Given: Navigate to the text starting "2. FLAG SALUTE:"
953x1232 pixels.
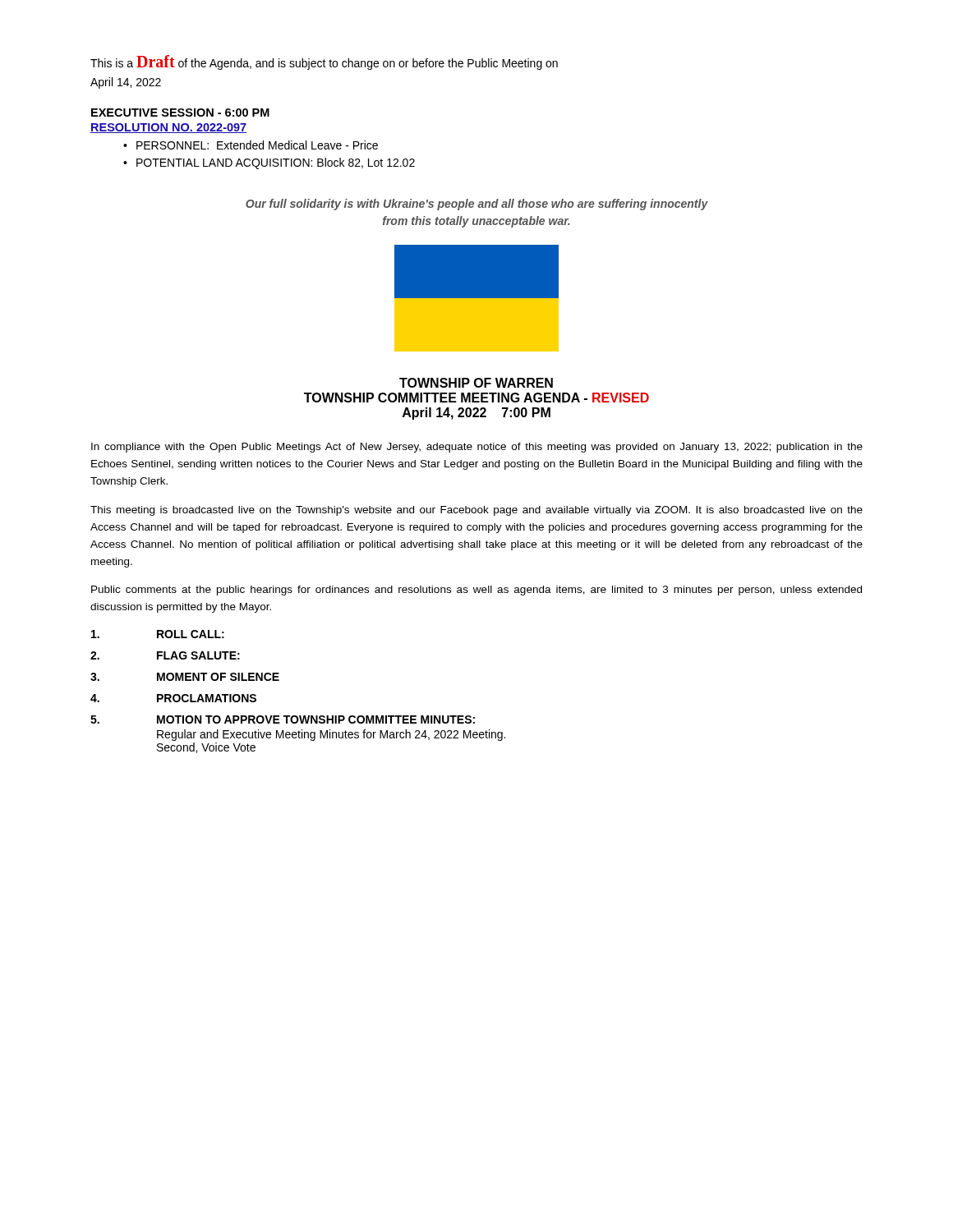Looking at the screenshot, I should coord(165,656).
